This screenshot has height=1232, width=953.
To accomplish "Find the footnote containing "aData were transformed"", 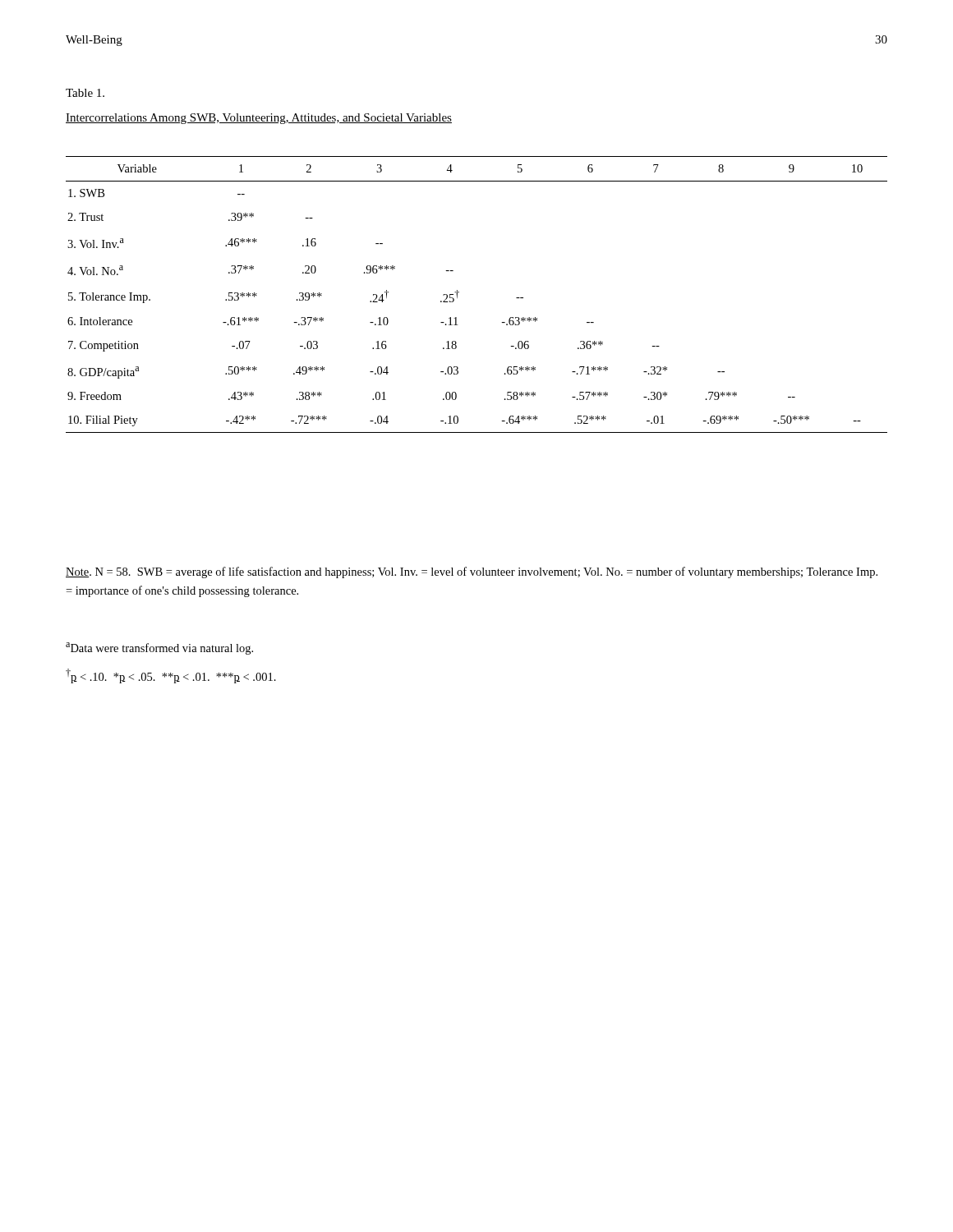I will [159, 648].
